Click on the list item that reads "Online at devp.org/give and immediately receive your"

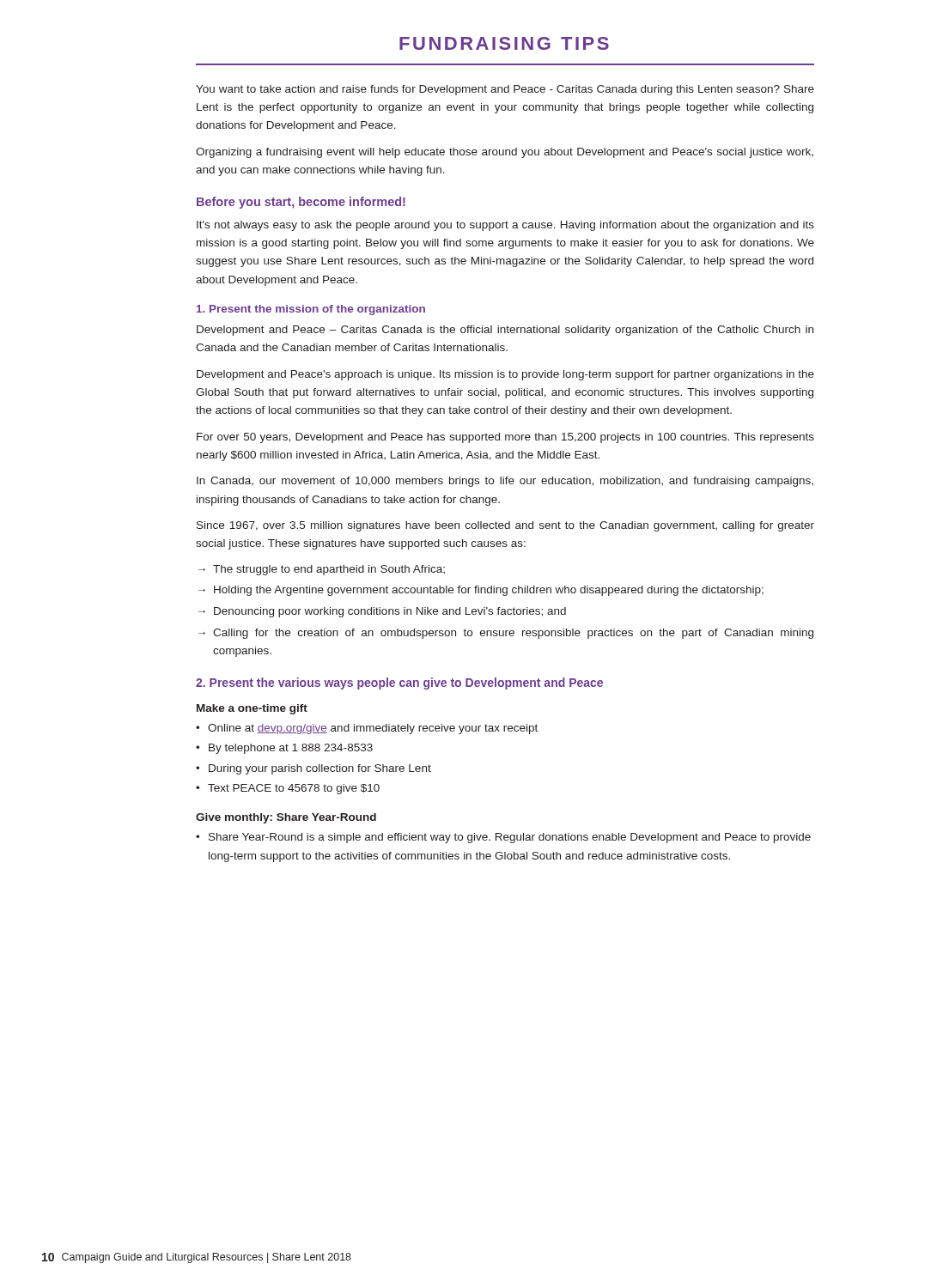click(x=373, y=728)
